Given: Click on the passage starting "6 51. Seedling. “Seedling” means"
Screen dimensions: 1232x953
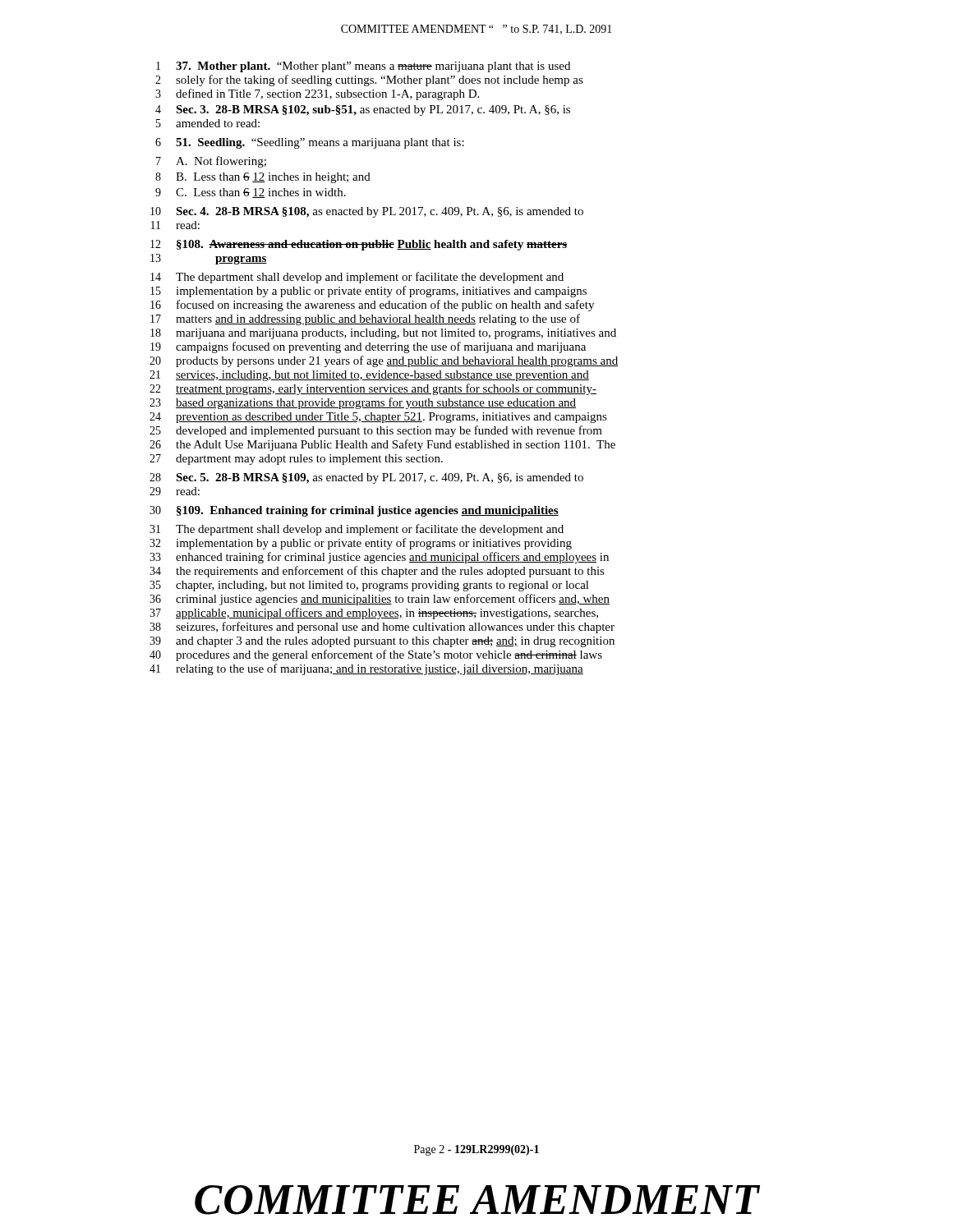Looking at the screenshot, I should pos(310,143).
